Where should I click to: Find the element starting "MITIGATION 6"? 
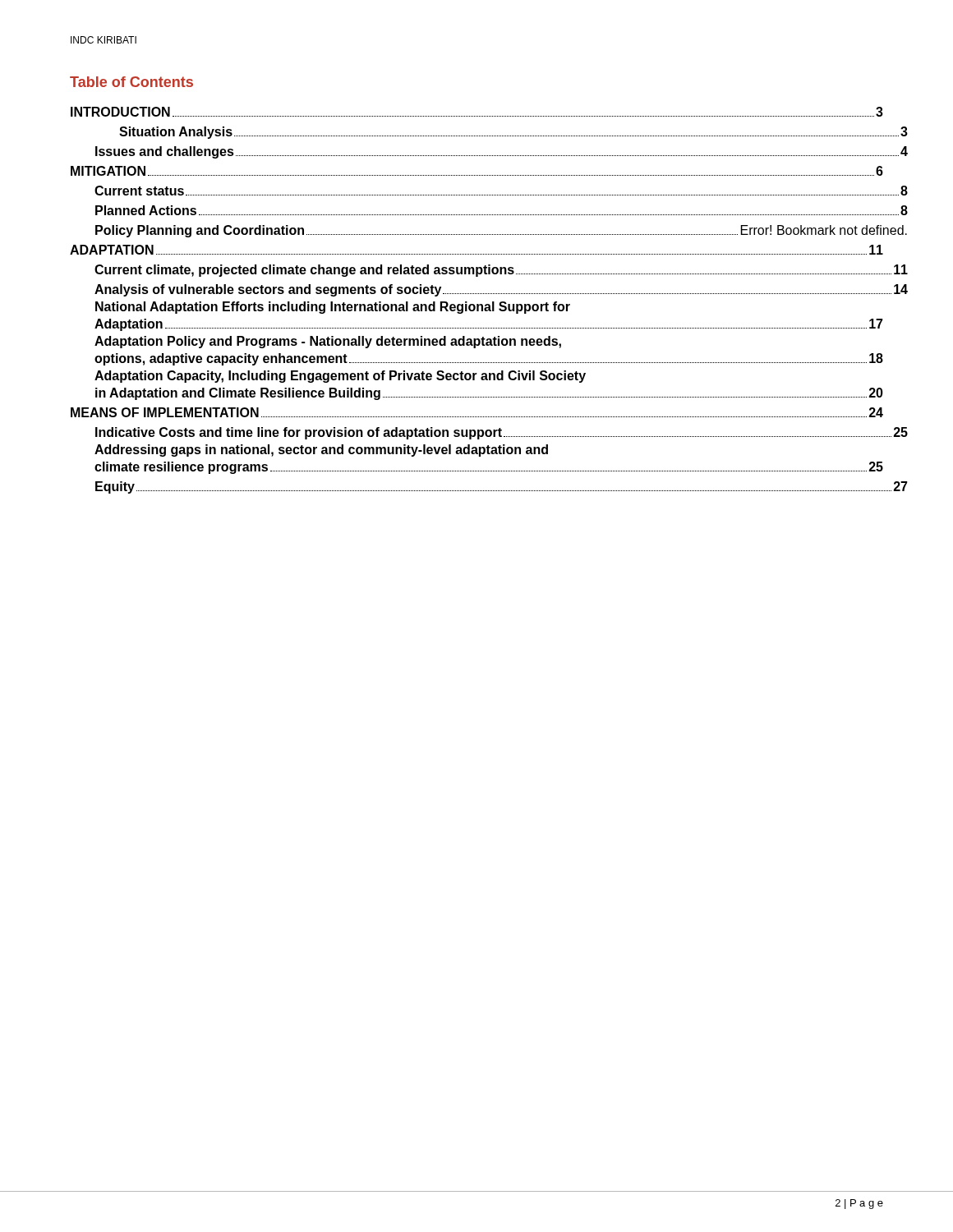pyautogui.click(x=476, y=170)
